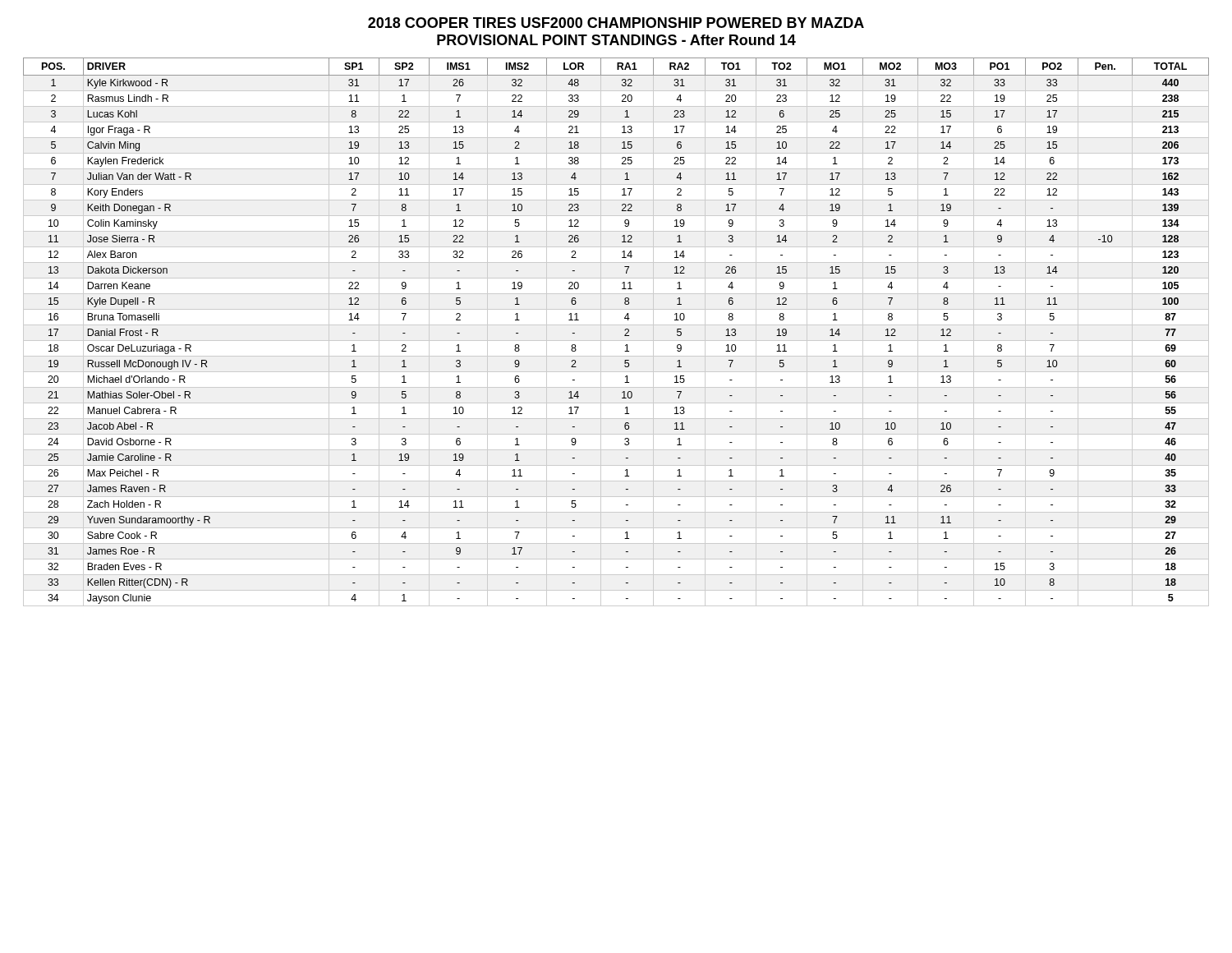
Task: Select the table that reads "David Osborne - R"
Action: [616, 332]
